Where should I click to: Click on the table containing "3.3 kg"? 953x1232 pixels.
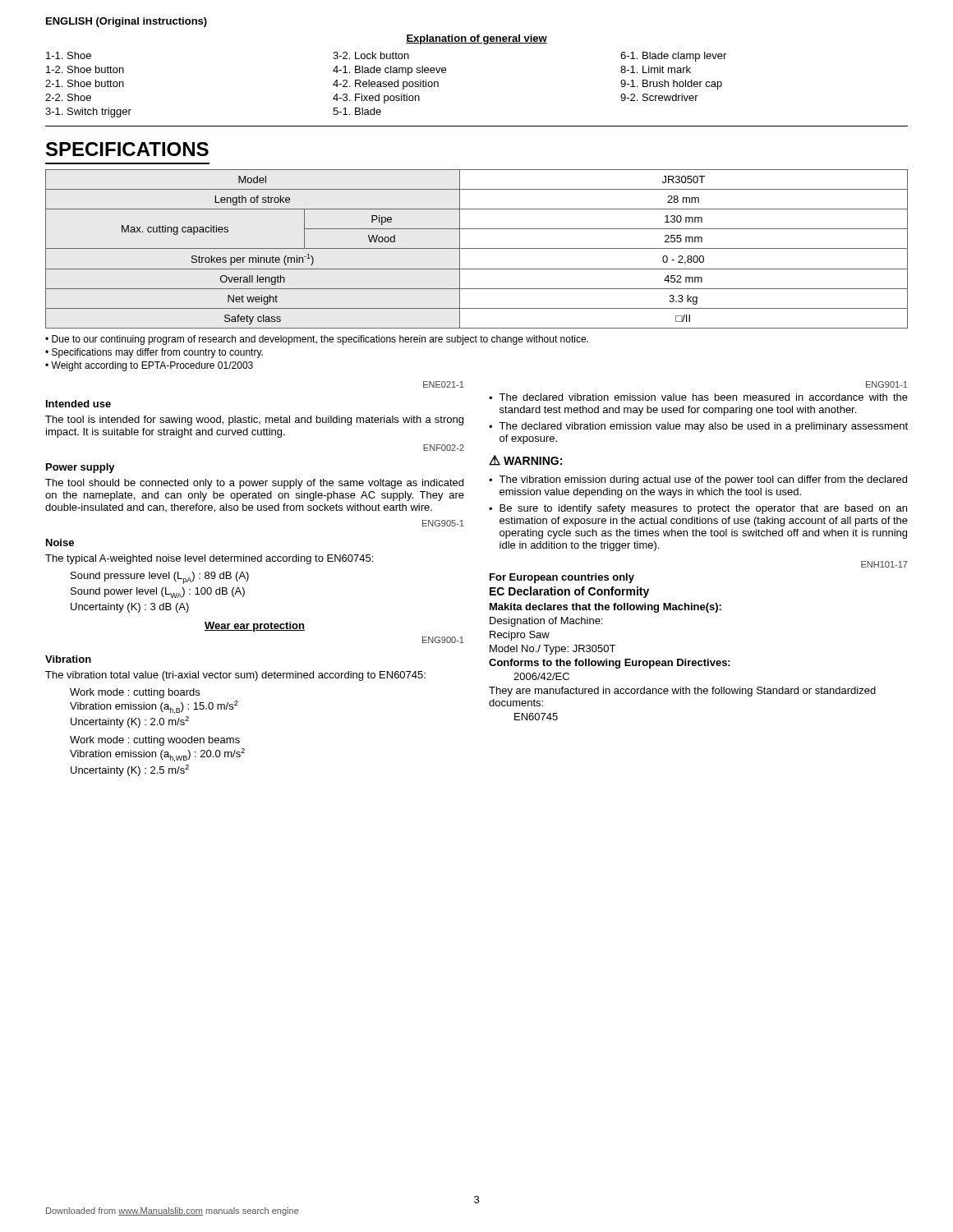[x=476, y=249]
